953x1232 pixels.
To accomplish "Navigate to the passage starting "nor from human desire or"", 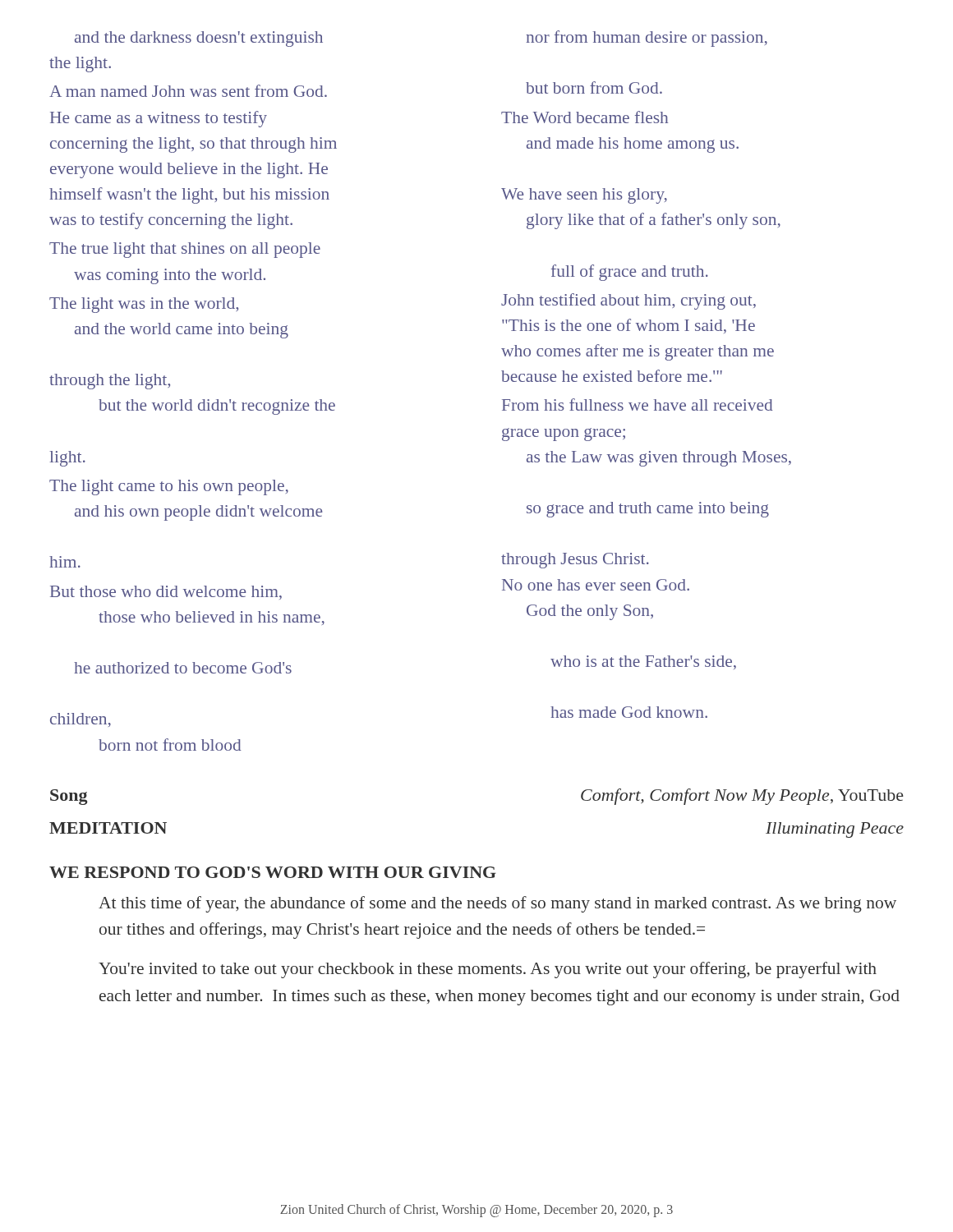I will (x=702, y=375).
